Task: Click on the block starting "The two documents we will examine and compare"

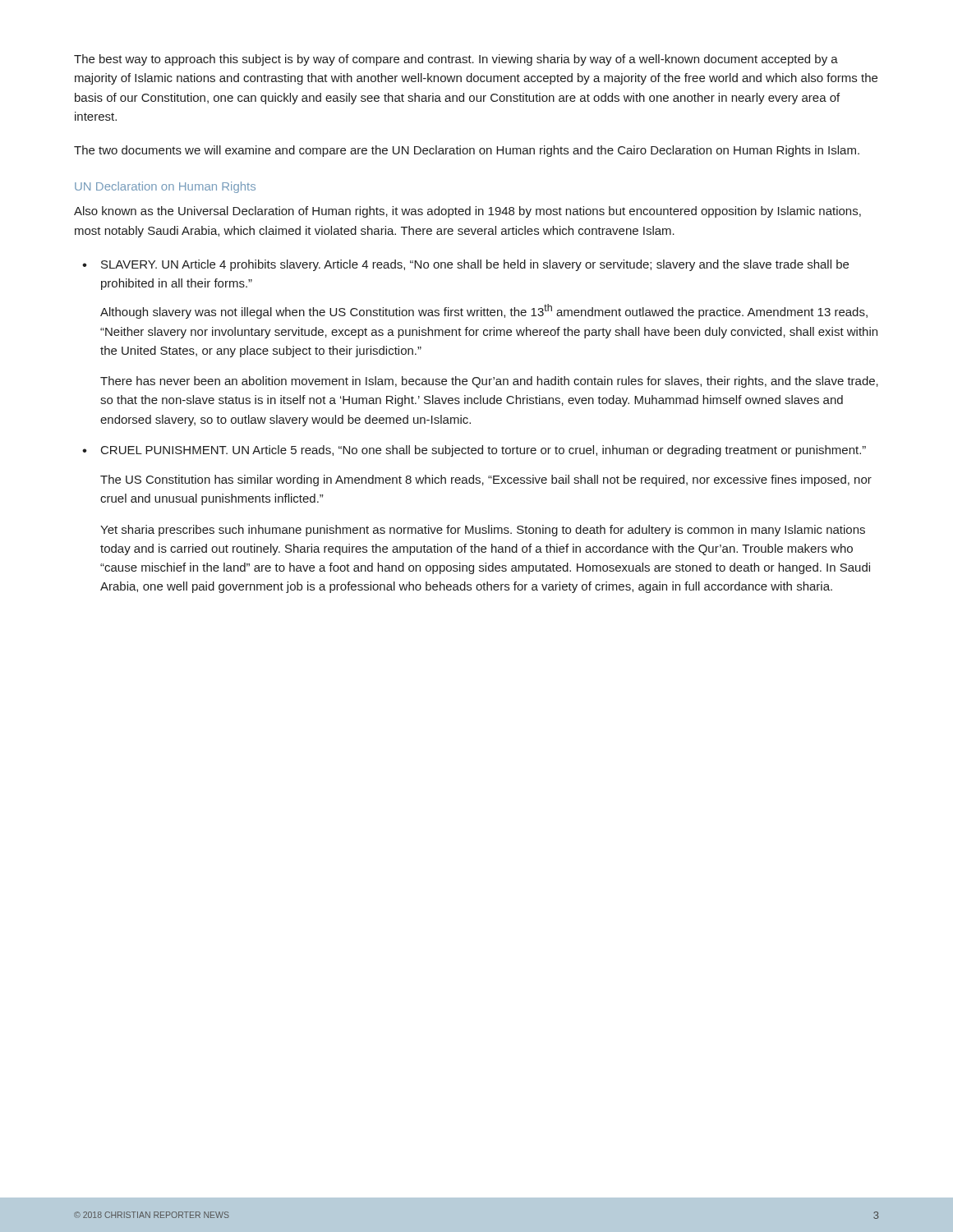Action: tap(467, 150)
